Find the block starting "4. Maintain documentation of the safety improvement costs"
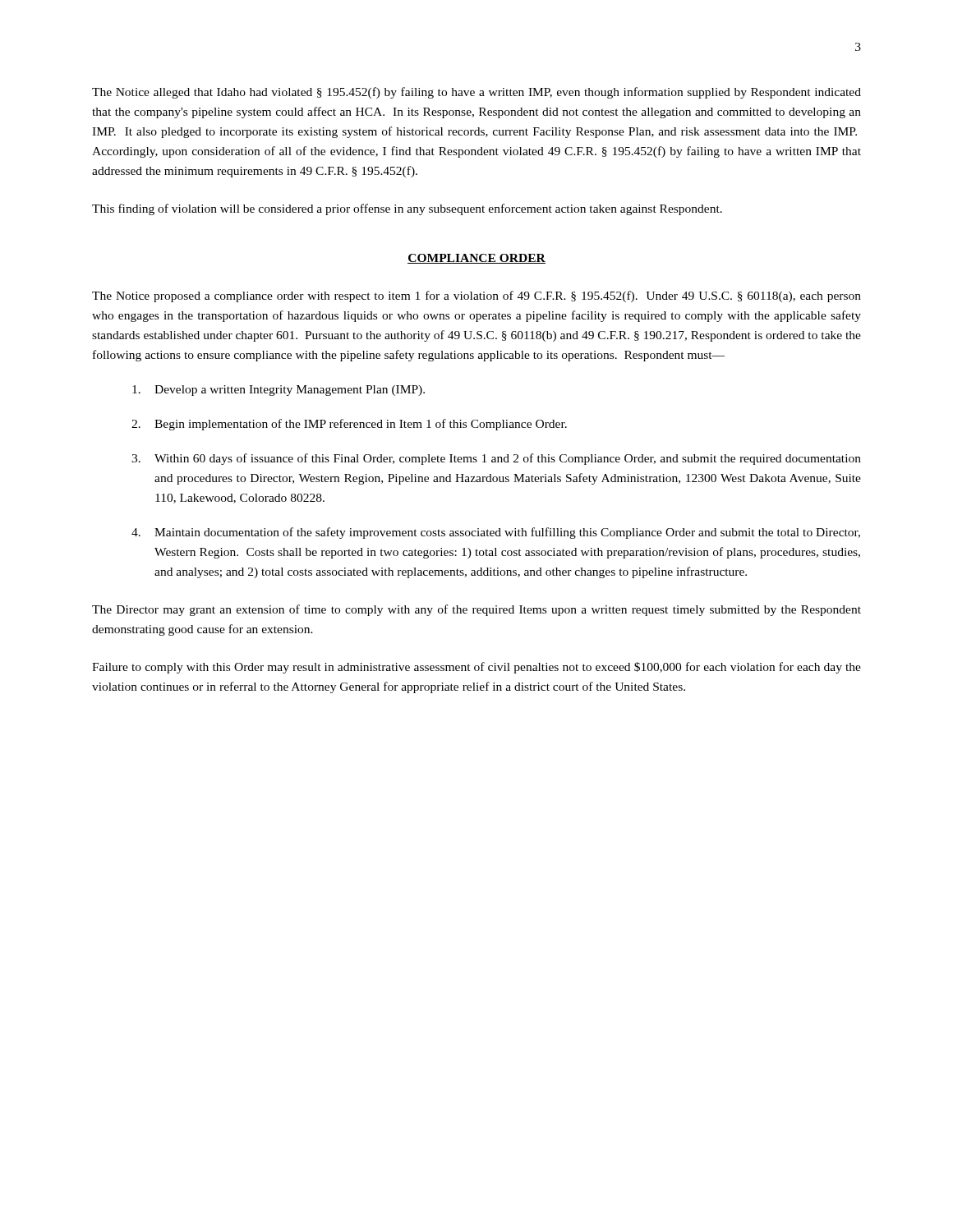953x1232 pixels. click(496, 552)
